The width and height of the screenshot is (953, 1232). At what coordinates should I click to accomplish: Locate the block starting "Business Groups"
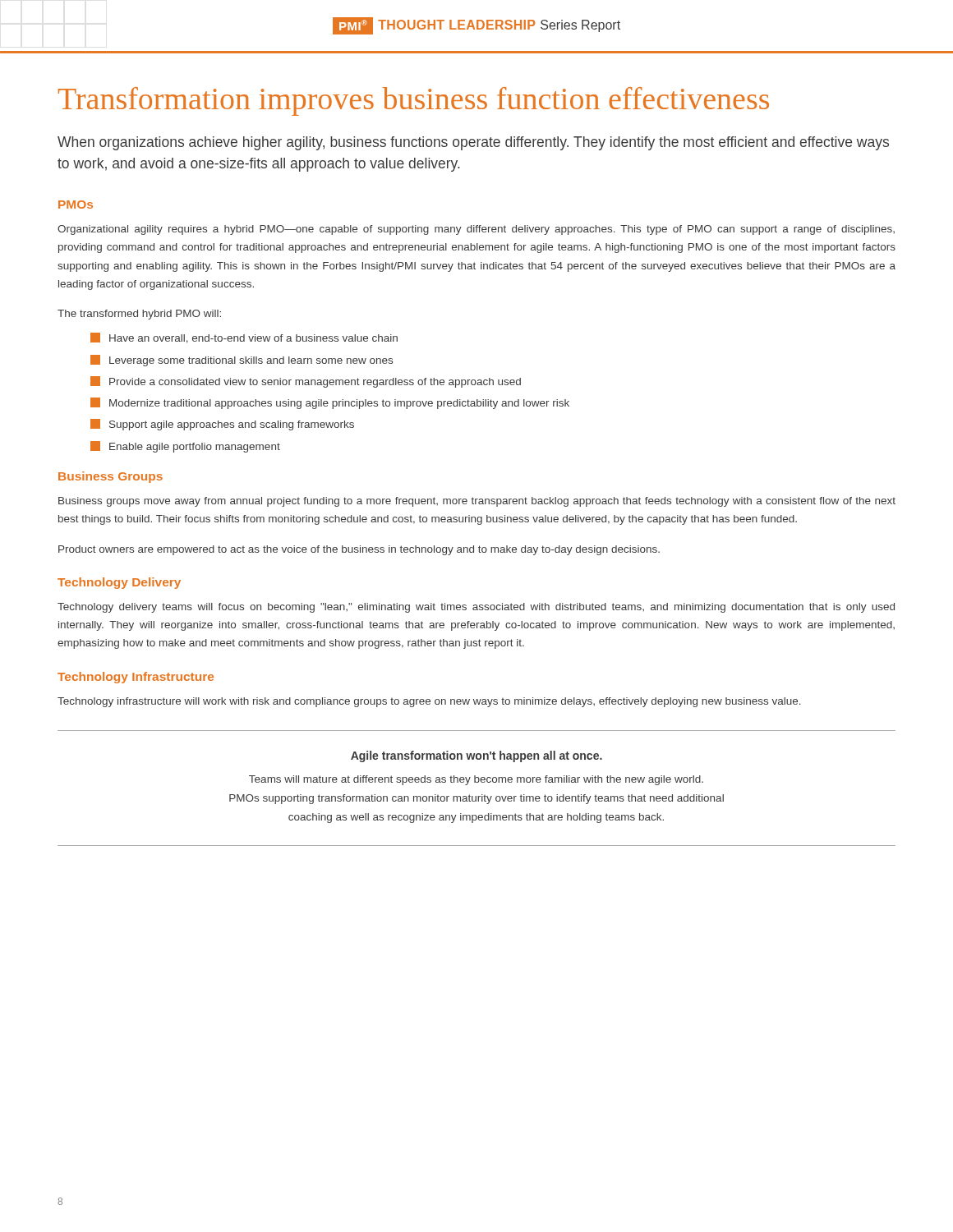coord(110,476)
